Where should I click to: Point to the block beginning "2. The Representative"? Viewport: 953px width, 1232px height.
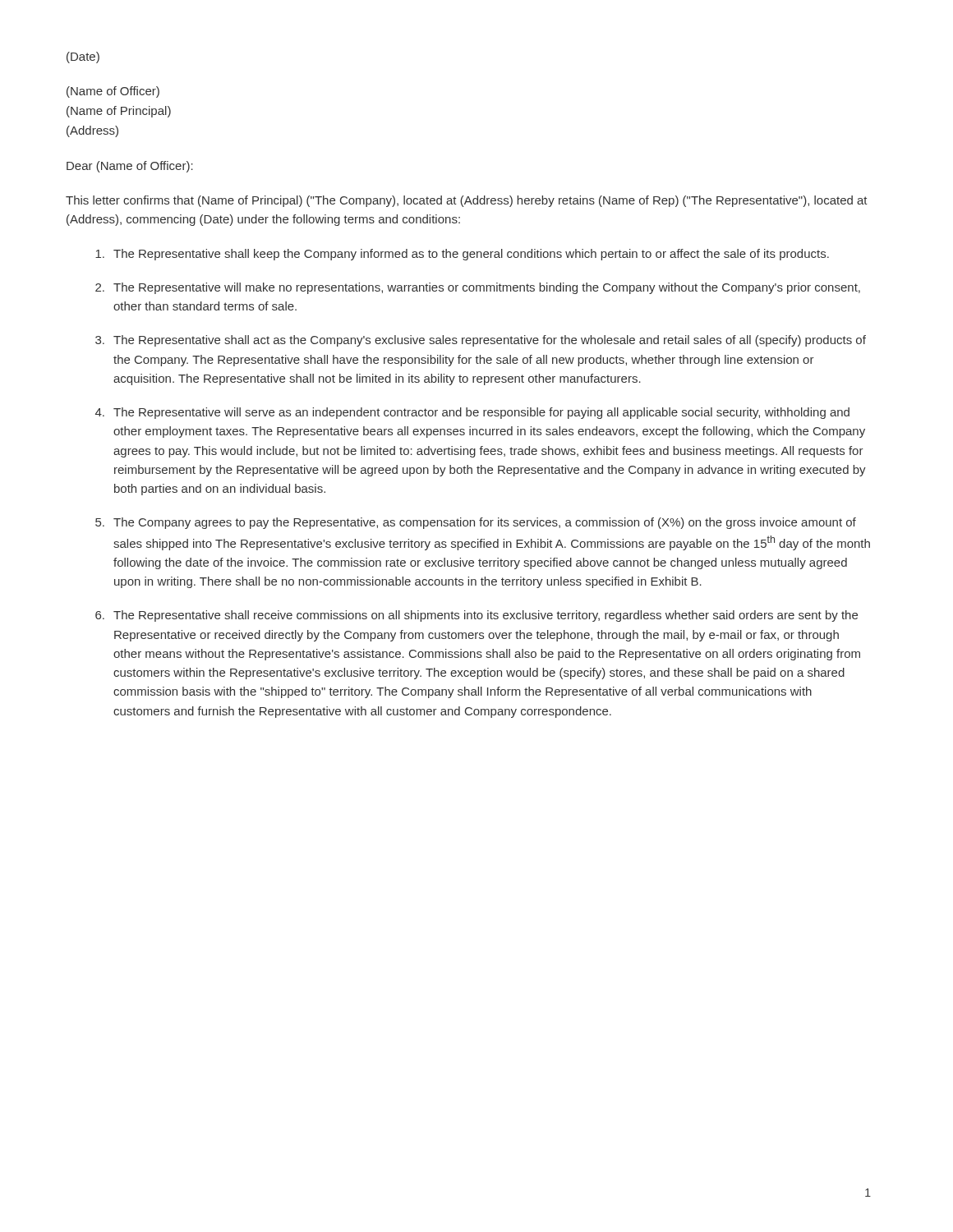click(468, 297)
